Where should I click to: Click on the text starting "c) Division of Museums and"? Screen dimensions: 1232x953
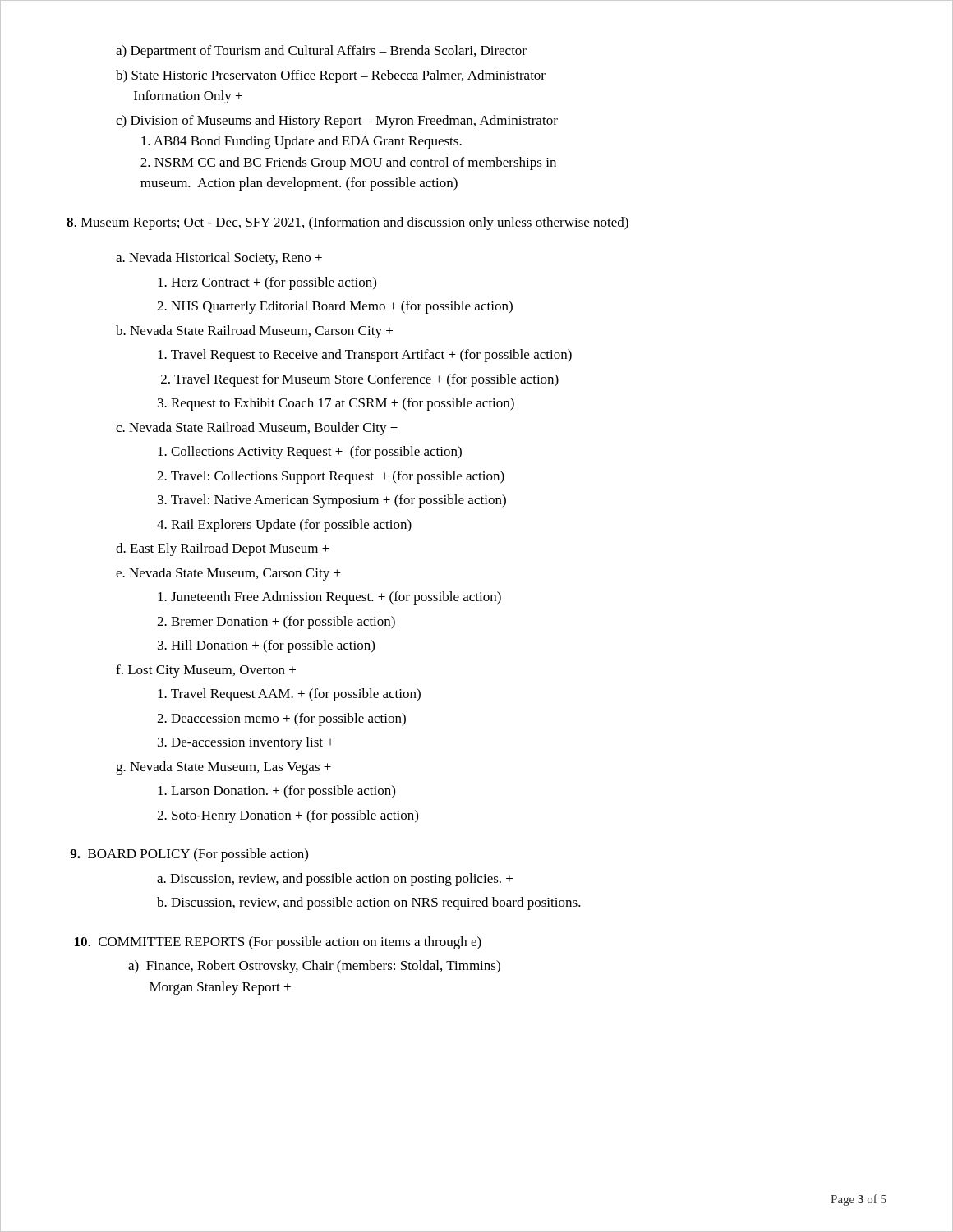[x=337, y=151]
